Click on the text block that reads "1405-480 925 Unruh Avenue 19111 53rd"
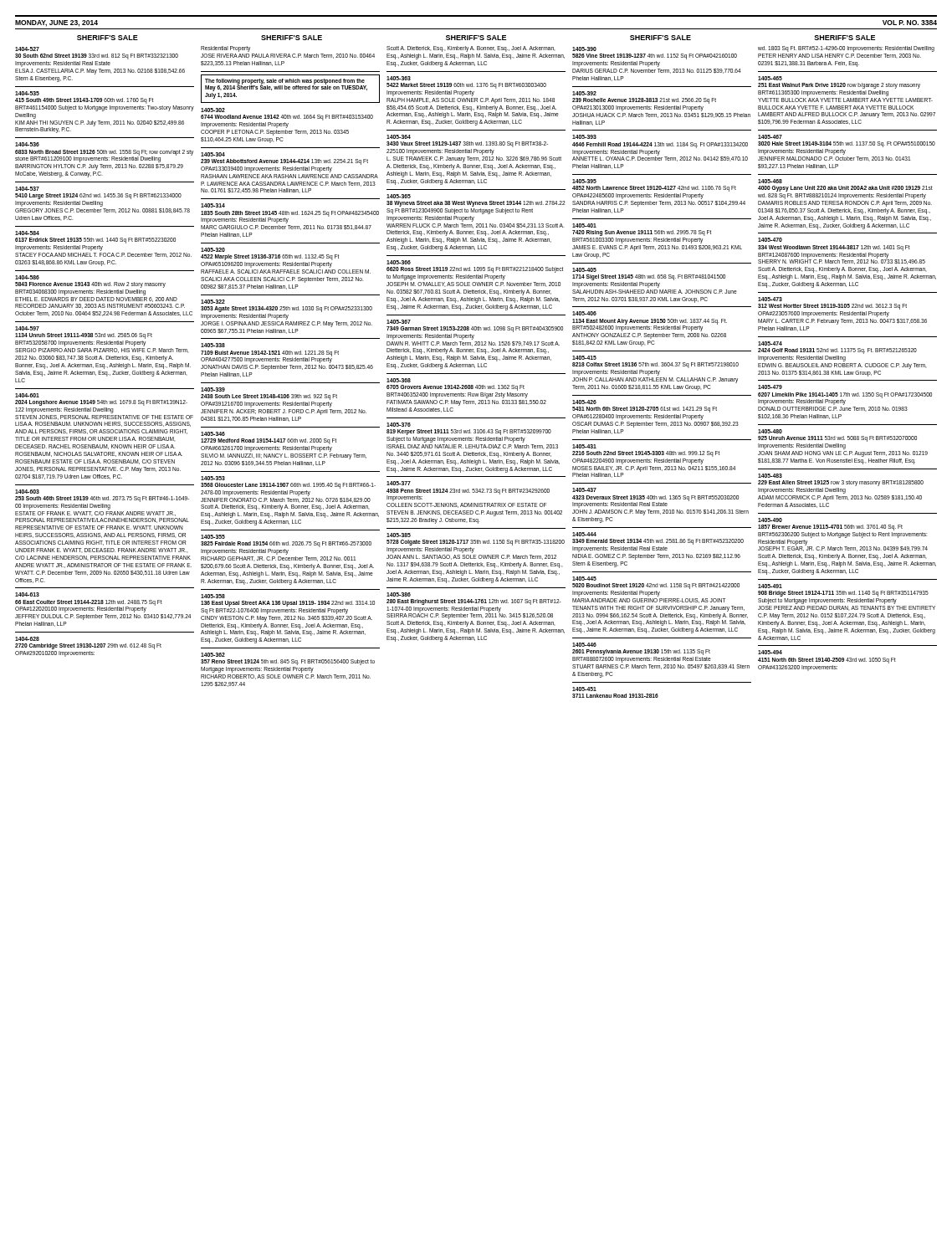Viewport: 952px width, 1255px height. point(847,446)
